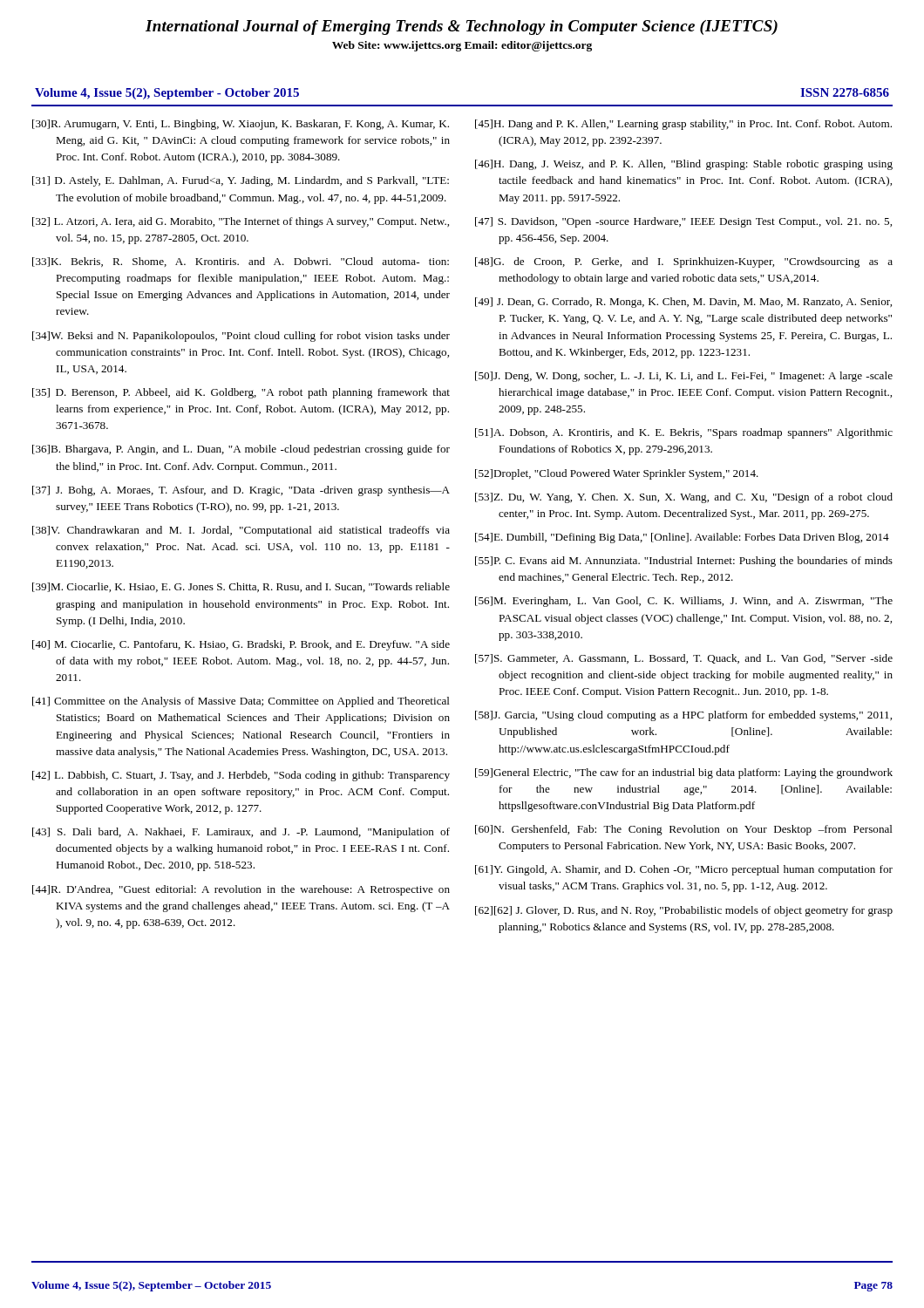924x1308 pixels.
Task: Where is the passage that starts "[59]General Electric, "The caw for an"?
Action: tap(683, 789)
